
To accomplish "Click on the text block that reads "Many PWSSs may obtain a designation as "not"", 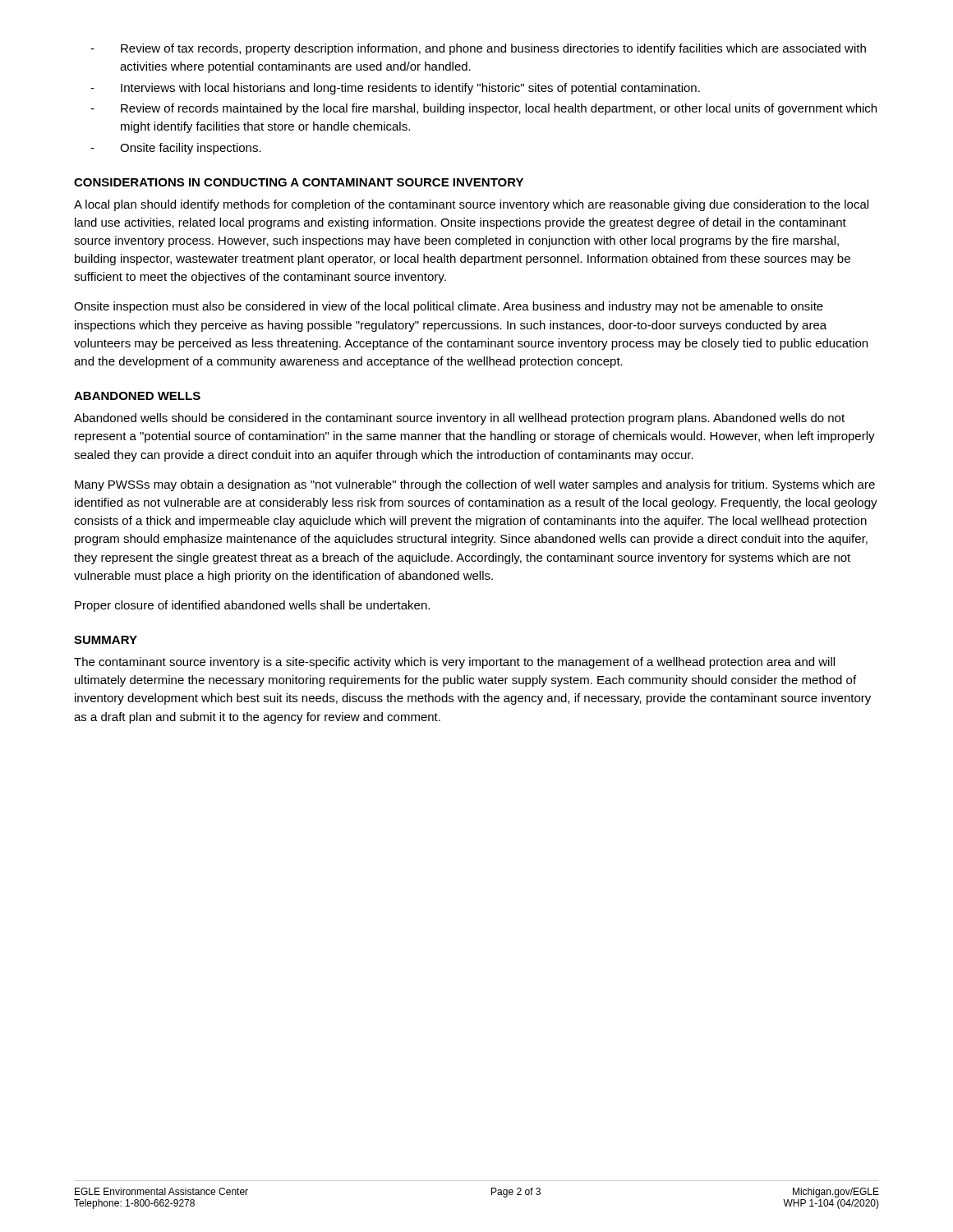I will 475,530.
